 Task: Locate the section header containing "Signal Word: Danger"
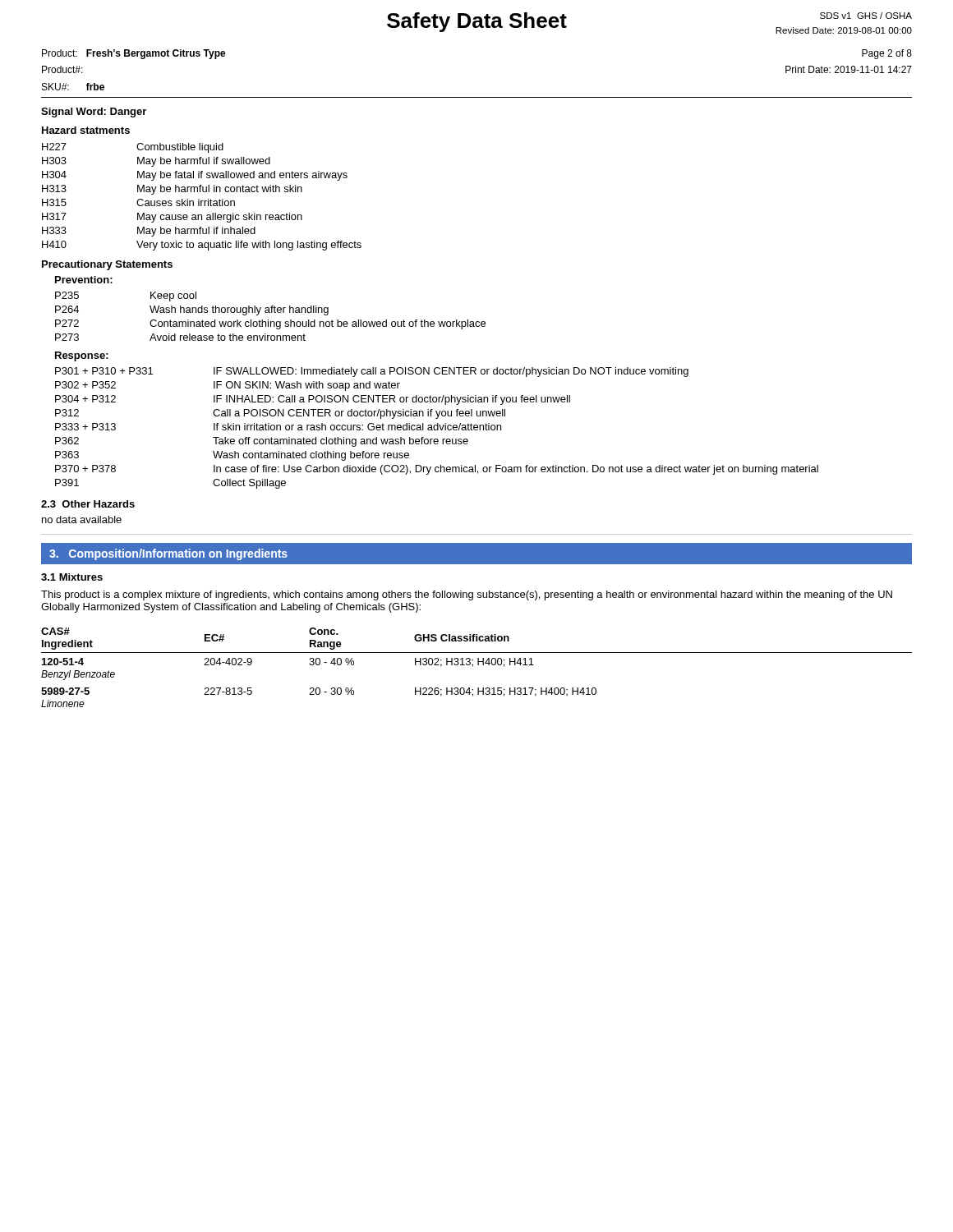click(x=94, y=111)
